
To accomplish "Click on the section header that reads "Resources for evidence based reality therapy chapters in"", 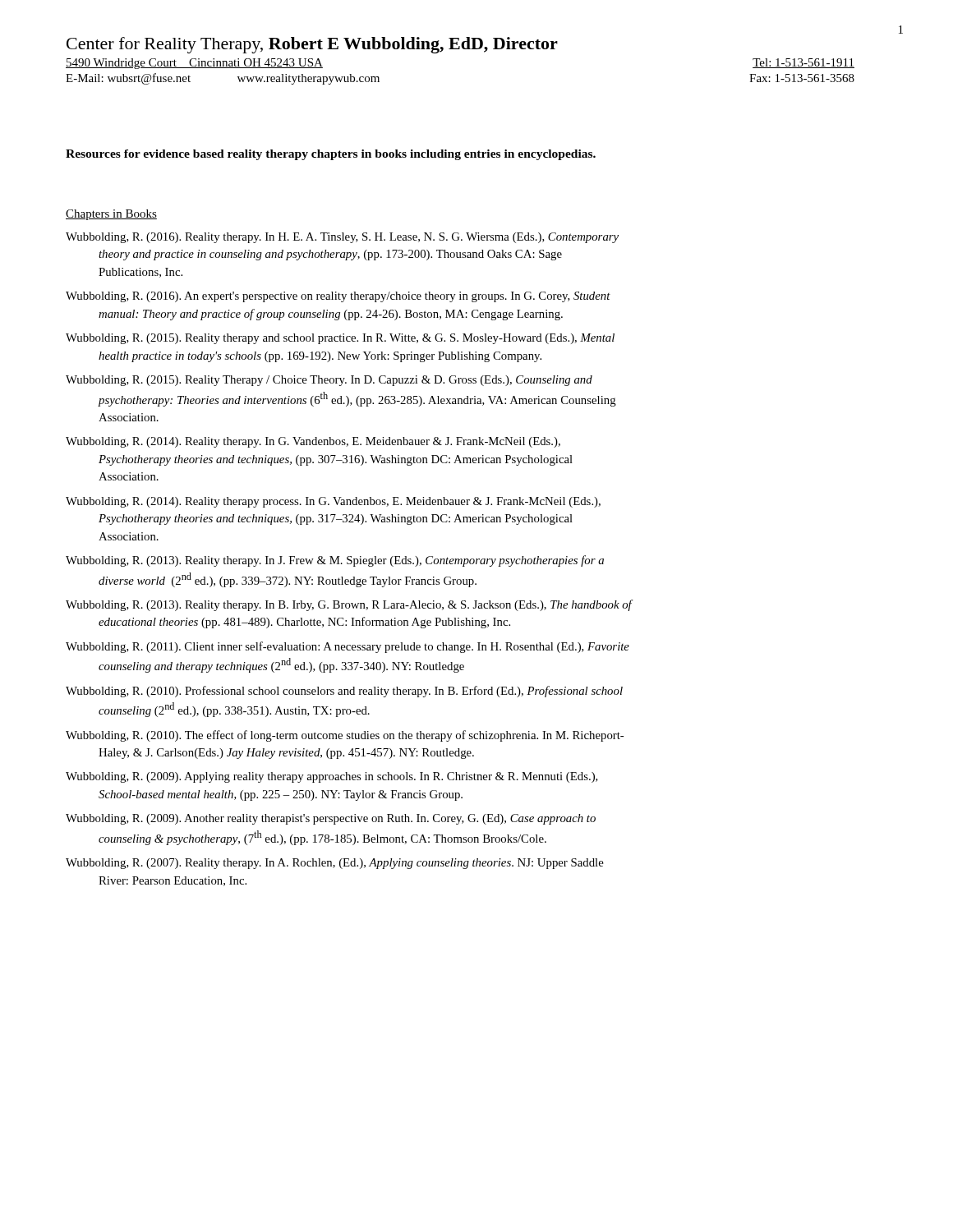I will 331,153.
